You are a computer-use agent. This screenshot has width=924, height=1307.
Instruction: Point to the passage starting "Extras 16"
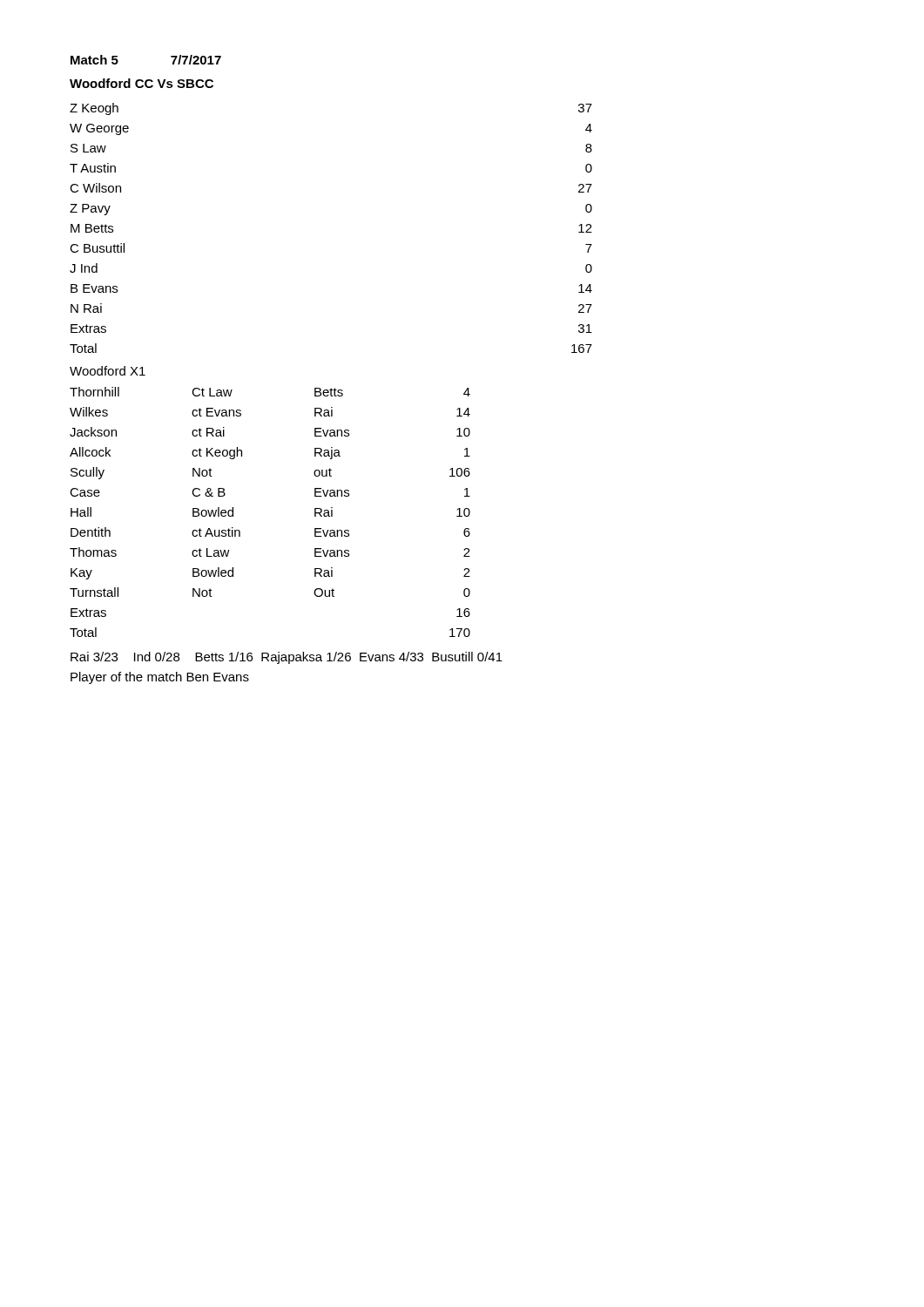(x=89, y=612)
